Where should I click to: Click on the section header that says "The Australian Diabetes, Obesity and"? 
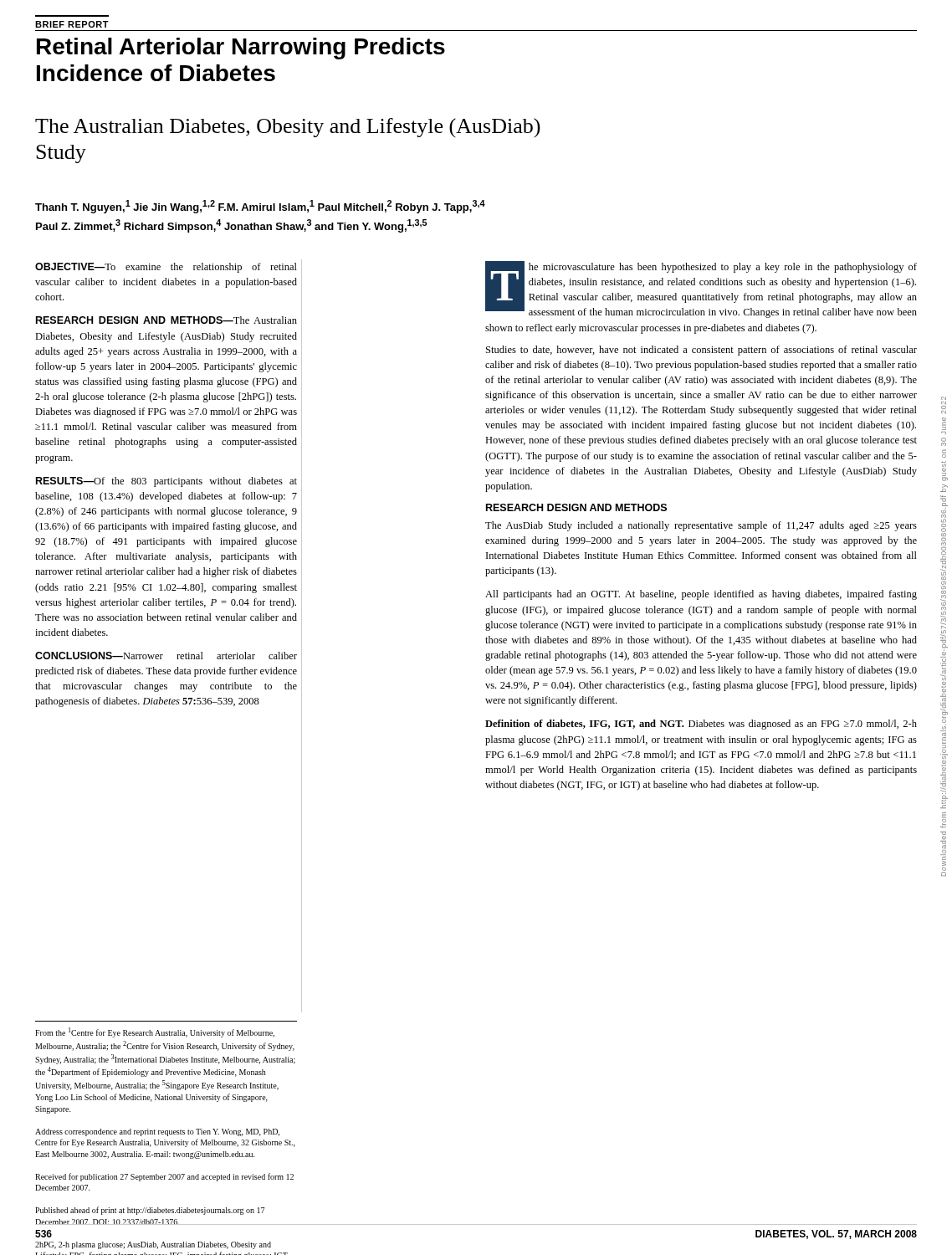[x=288, y=139]
